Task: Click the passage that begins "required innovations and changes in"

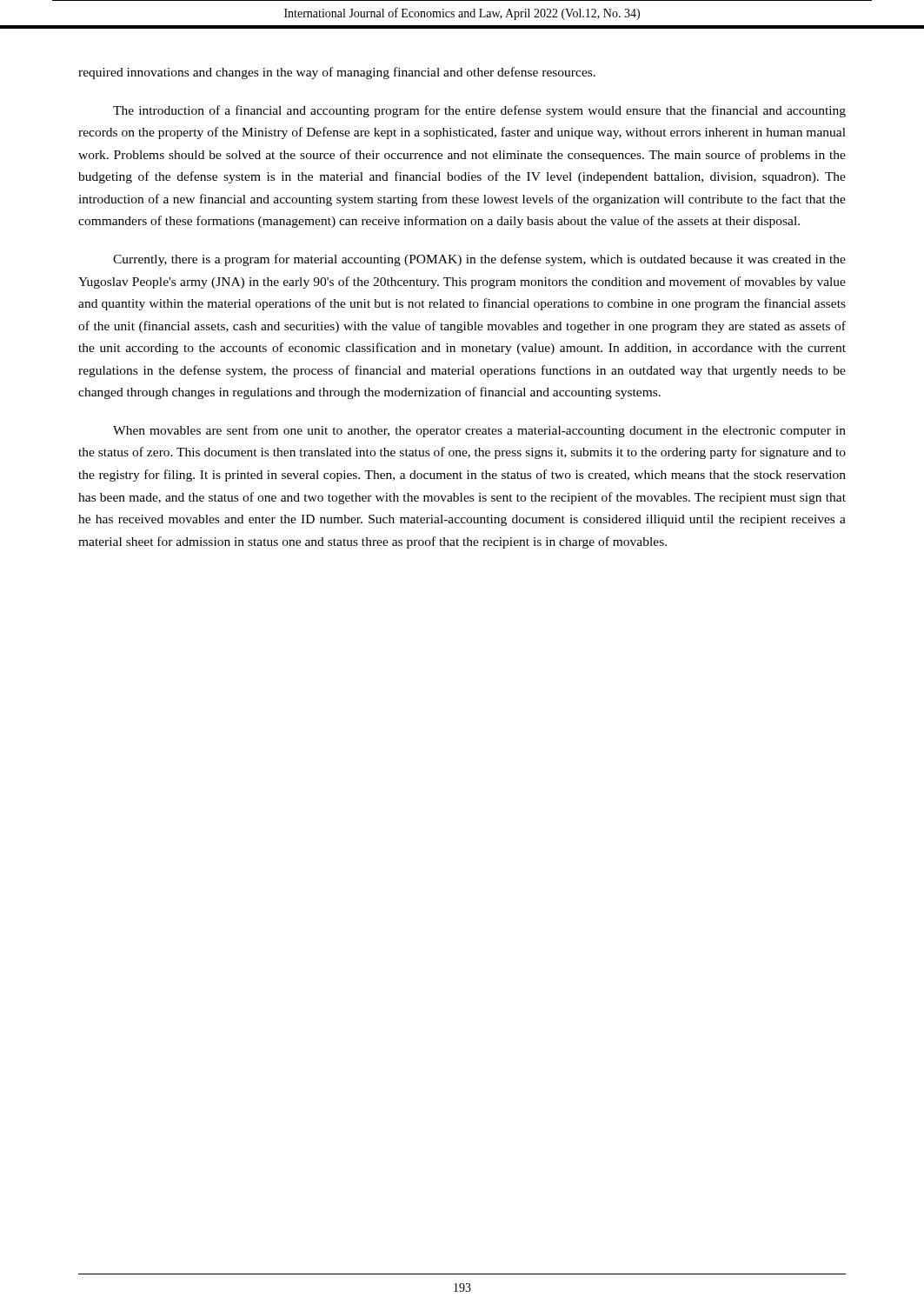Action: pos(337,72)
